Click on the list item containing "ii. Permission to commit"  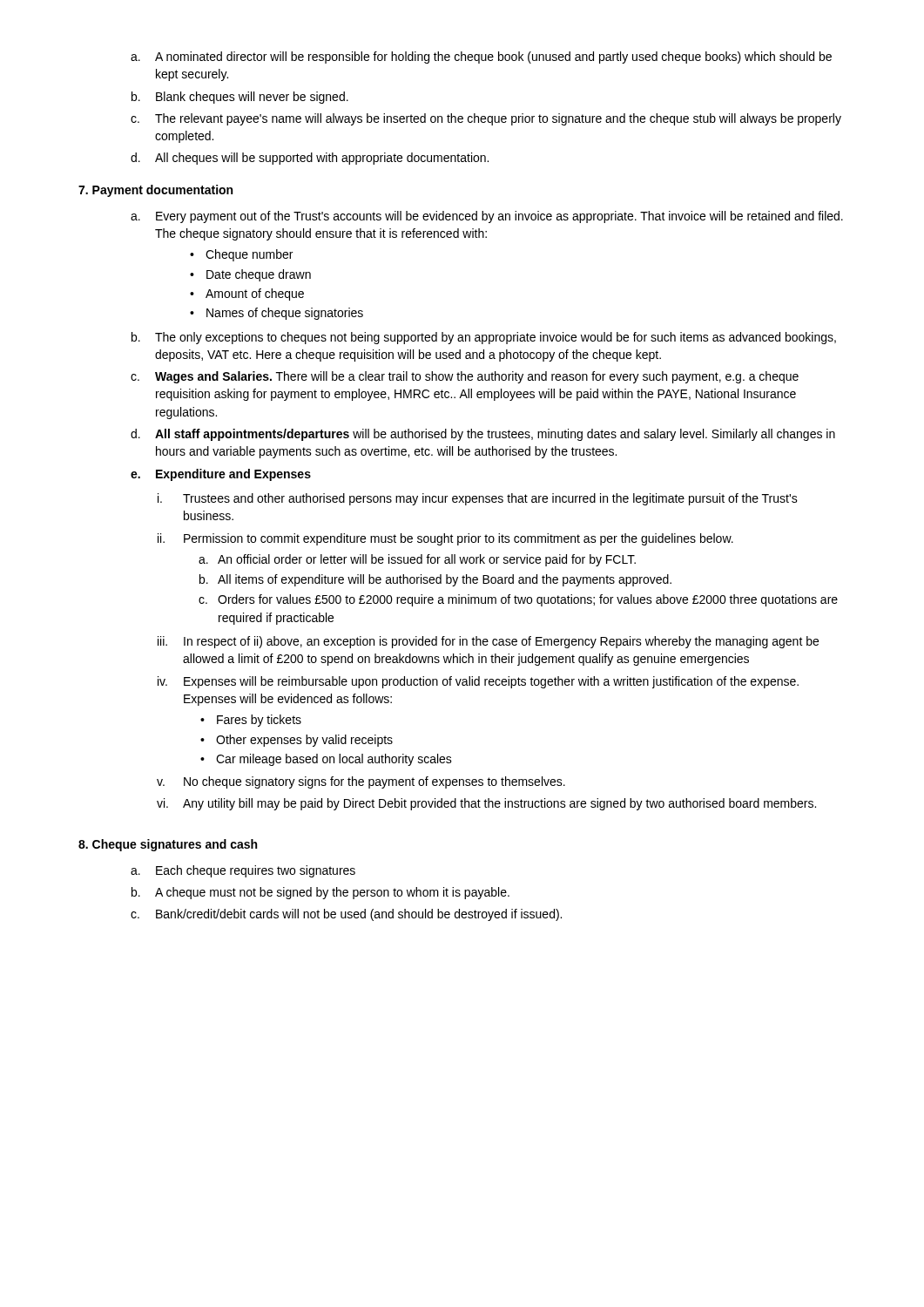coord(501,579)
